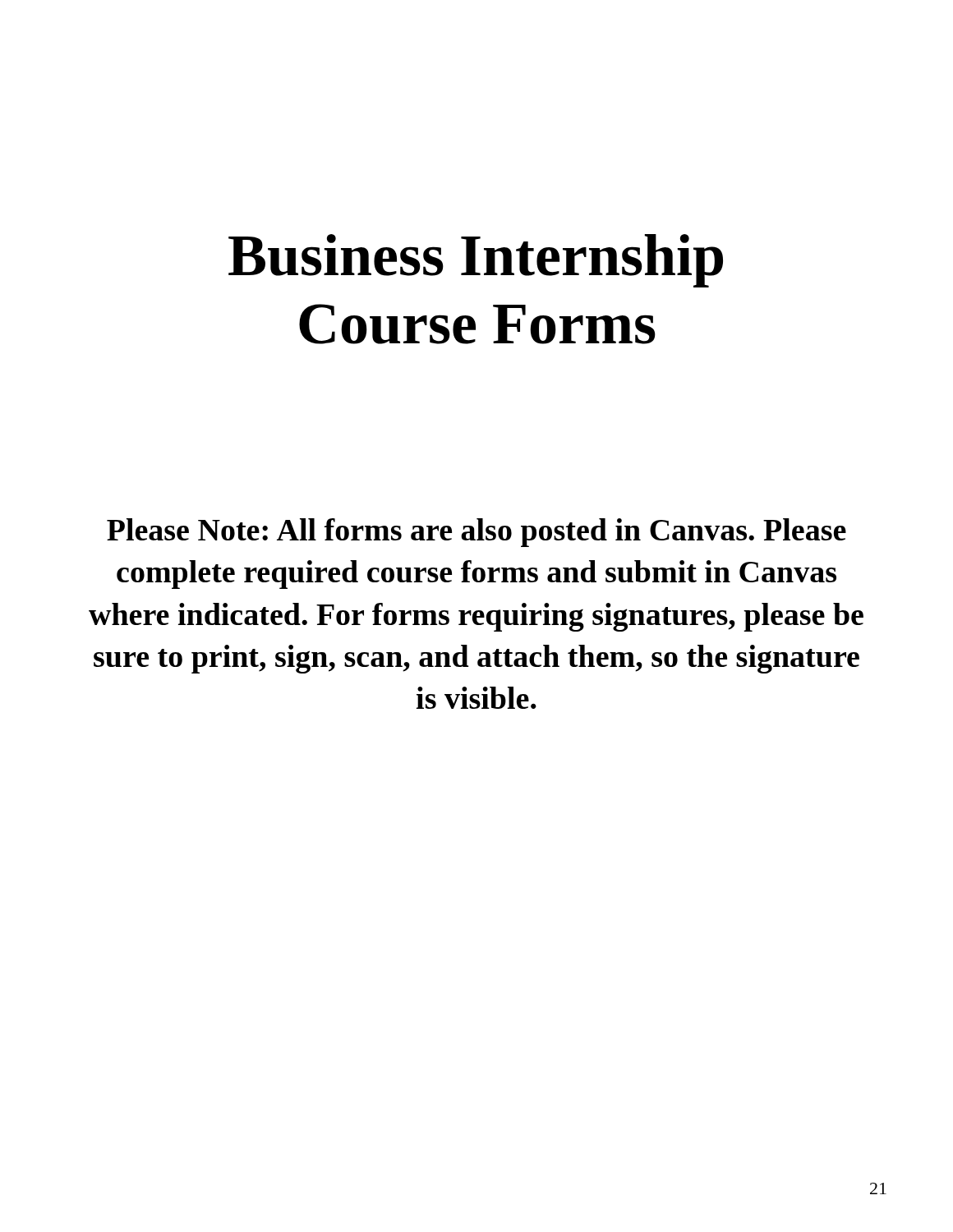Find "Business InternshipCourse Forms" on this page
953x1232 pixels.
pos(476,289)
